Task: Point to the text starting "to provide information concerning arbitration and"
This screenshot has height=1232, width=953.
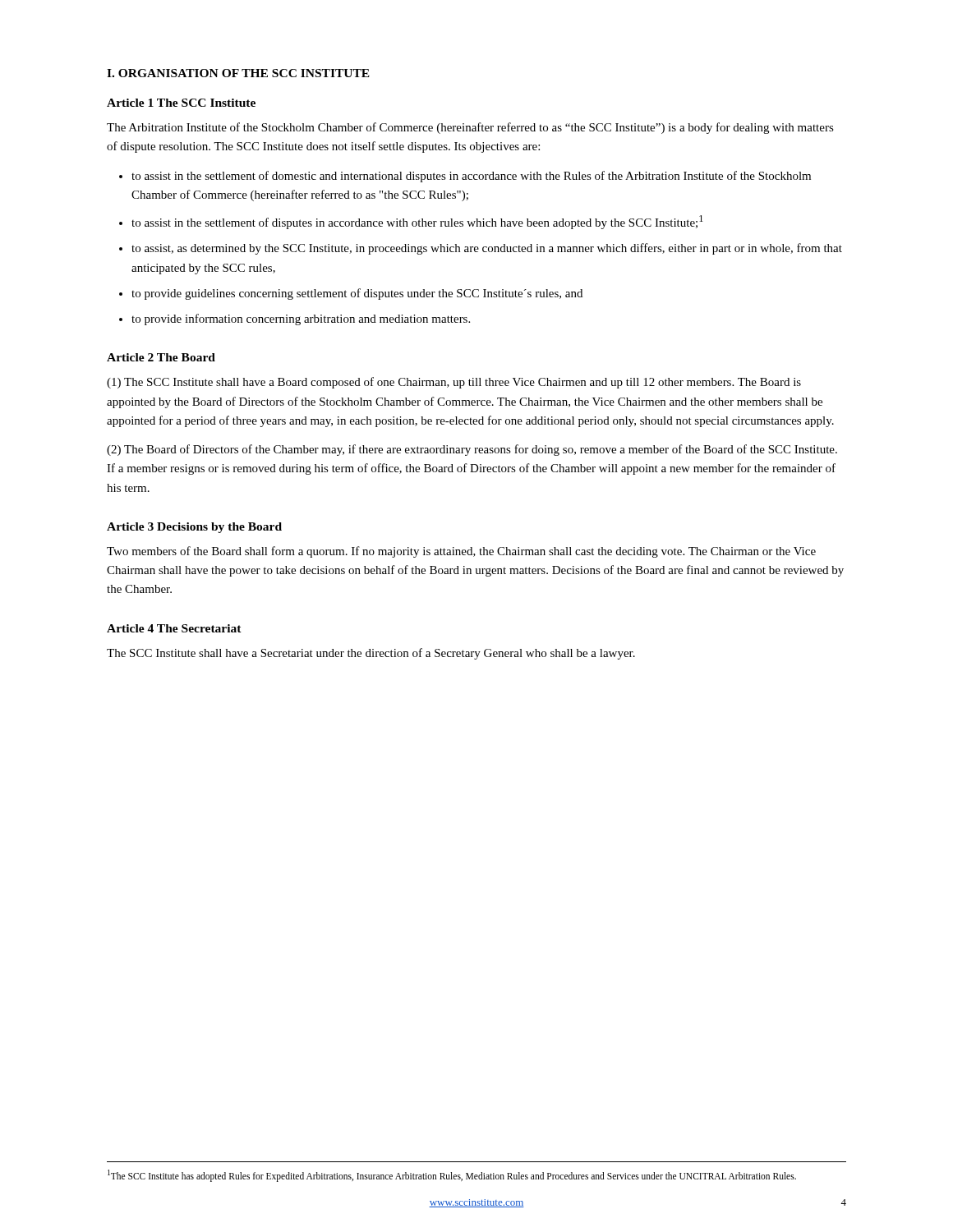Action: pos(301,319)
